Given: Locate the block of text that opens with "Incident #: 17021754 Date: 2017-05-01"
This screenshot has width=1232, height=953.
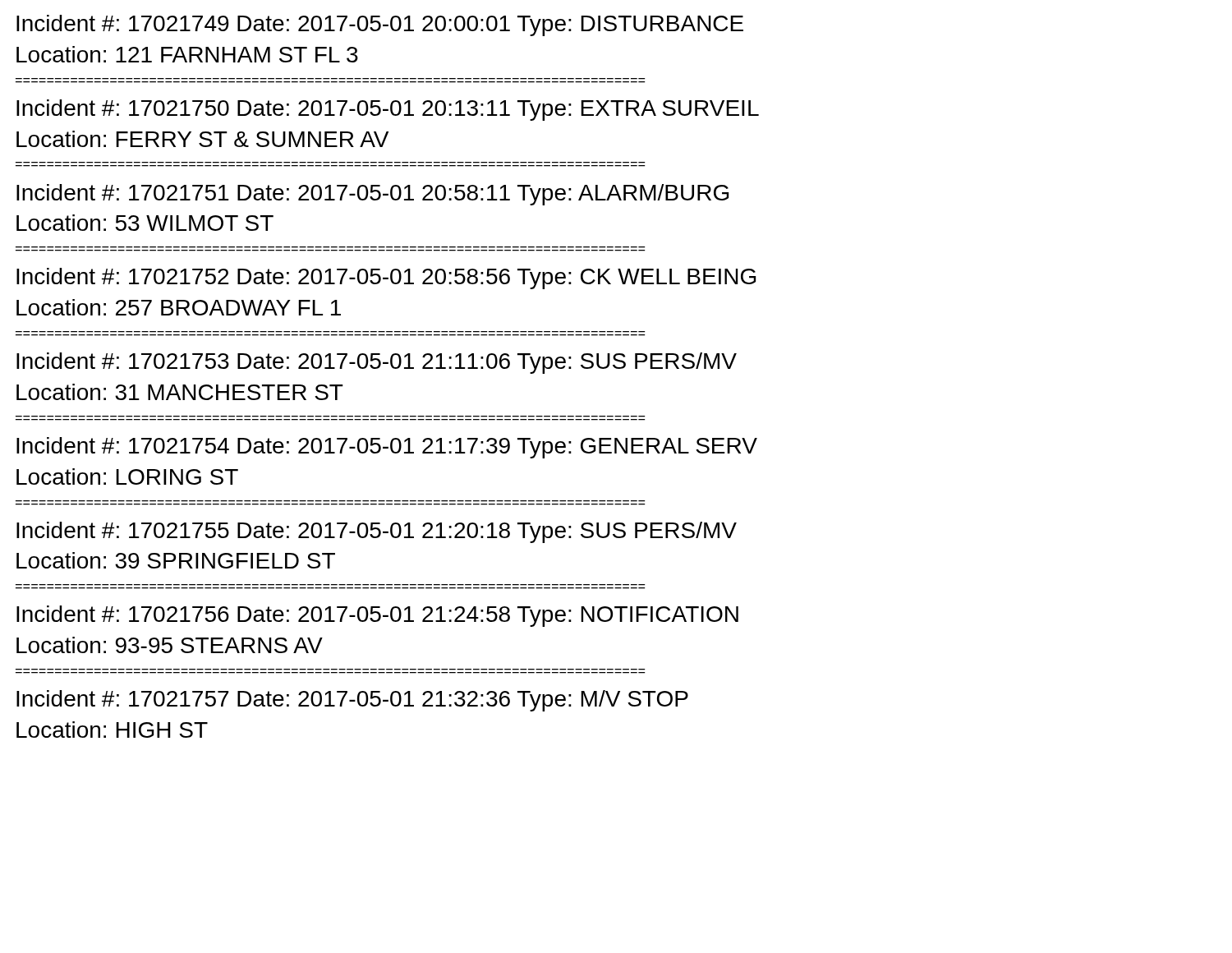Looking at the screenshot, I should (x=616, y=461).
